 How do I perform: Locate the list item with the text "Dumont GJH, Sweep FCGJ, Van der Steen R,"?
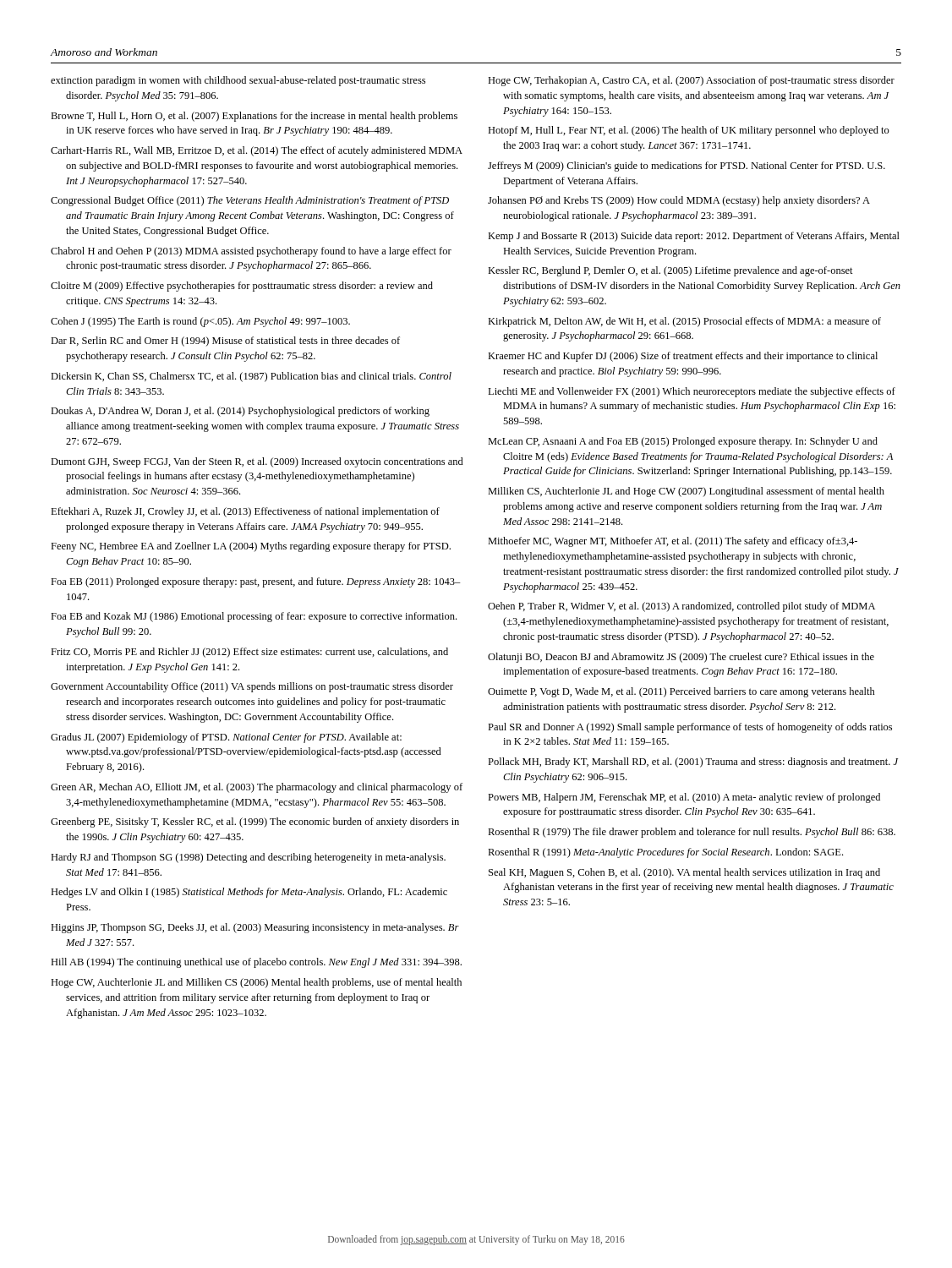(257, 476)
